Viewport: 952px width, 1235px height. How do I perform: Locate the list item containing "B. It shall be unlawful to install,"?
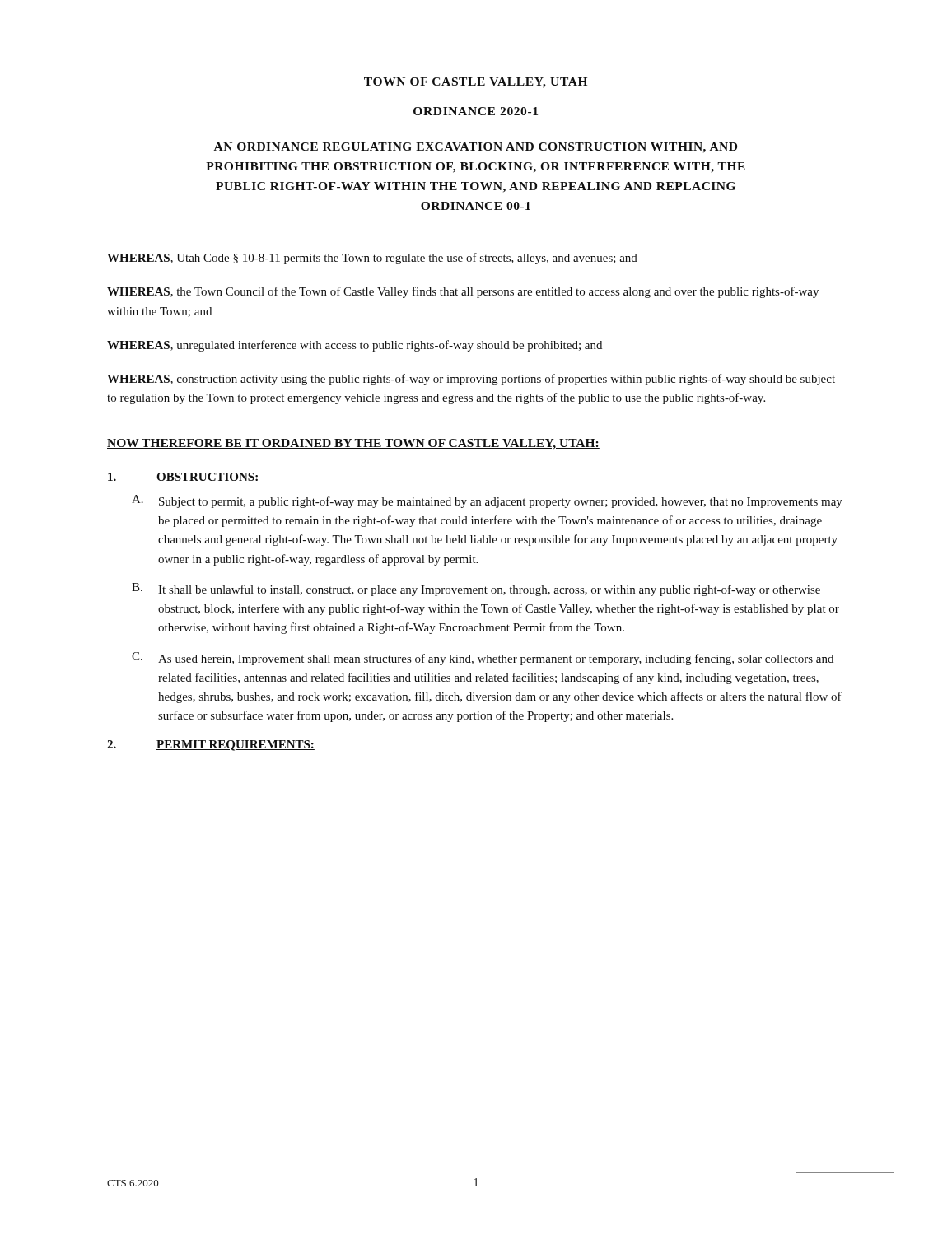tap(488, 609)
